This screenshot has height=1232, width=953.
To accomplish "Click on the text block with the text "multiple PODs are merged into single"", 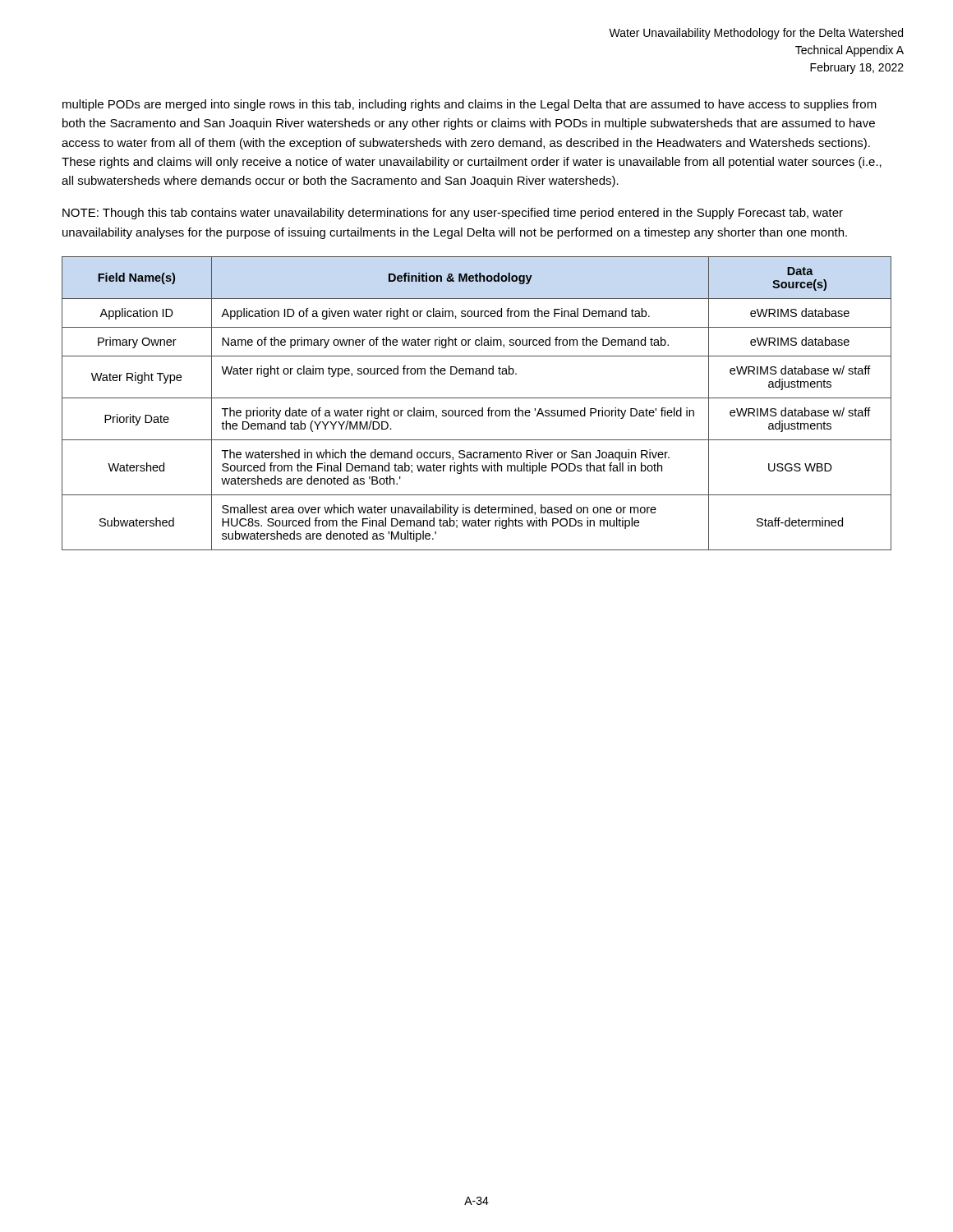I will pos(476,142).
